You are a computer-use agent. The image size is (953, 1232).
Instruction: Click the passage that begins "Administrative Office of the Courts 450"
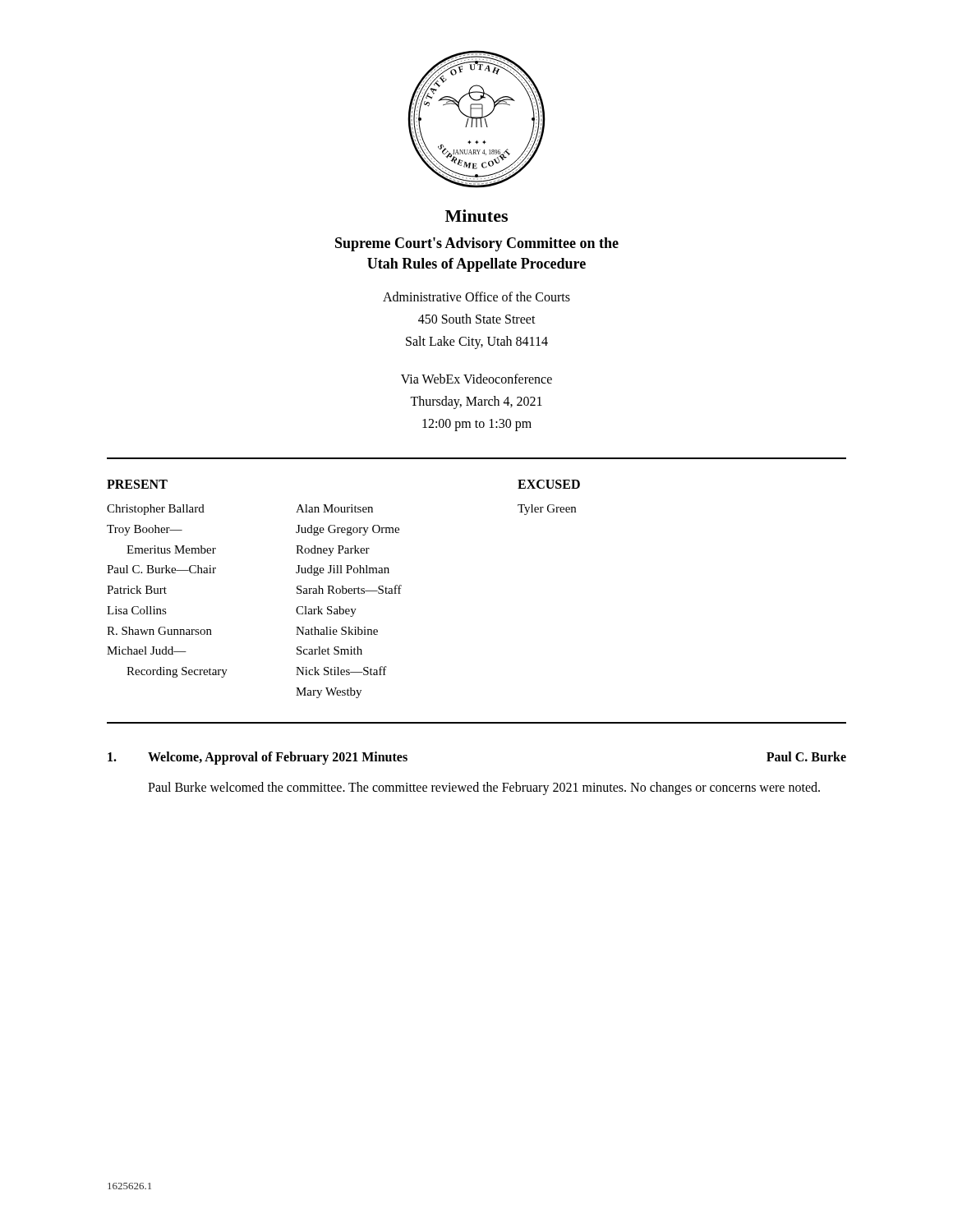click(x=476, y=319)
